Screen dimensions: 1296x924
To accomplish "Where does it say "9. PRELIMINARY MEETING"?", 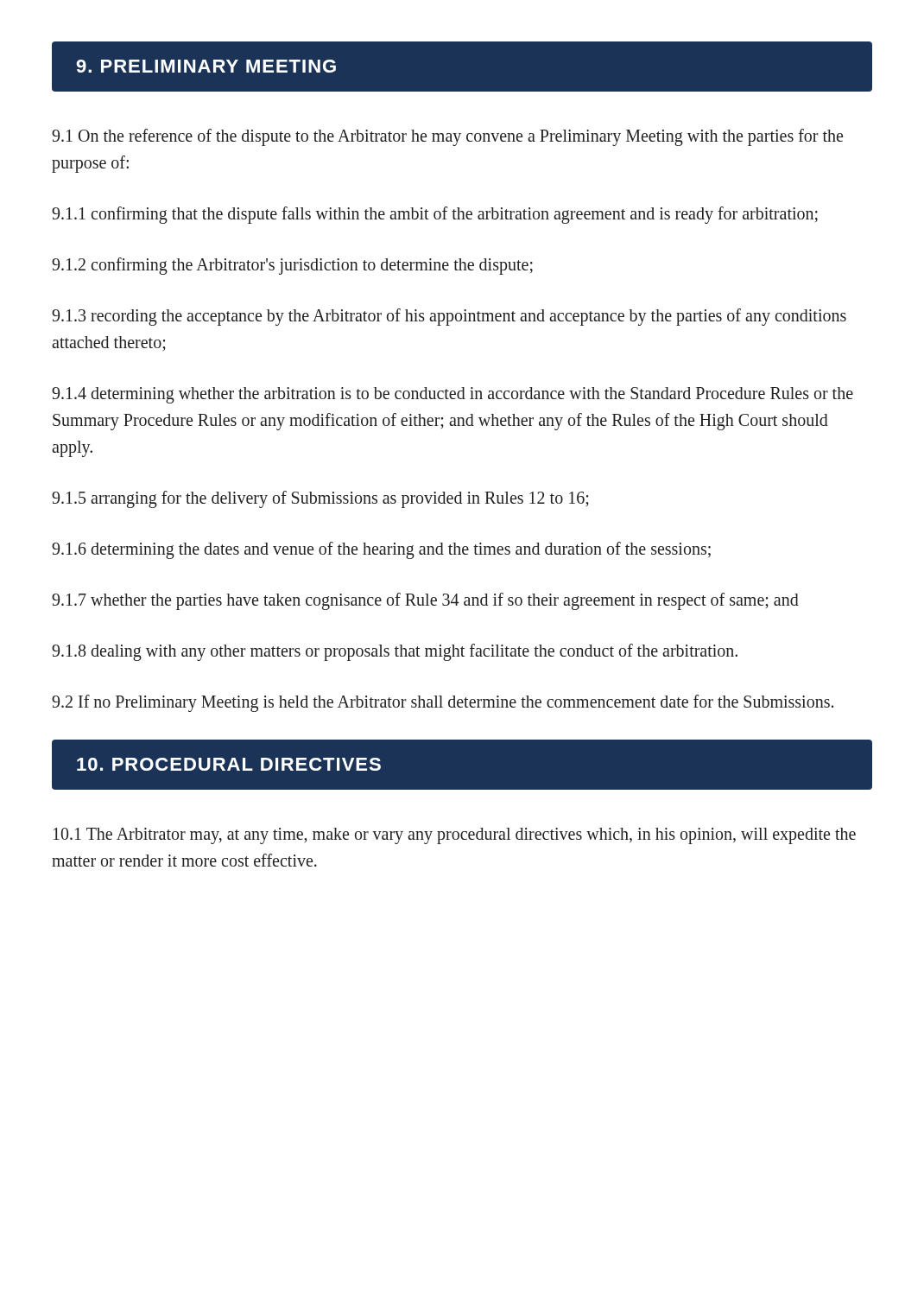I will click(x=207, y=66).
